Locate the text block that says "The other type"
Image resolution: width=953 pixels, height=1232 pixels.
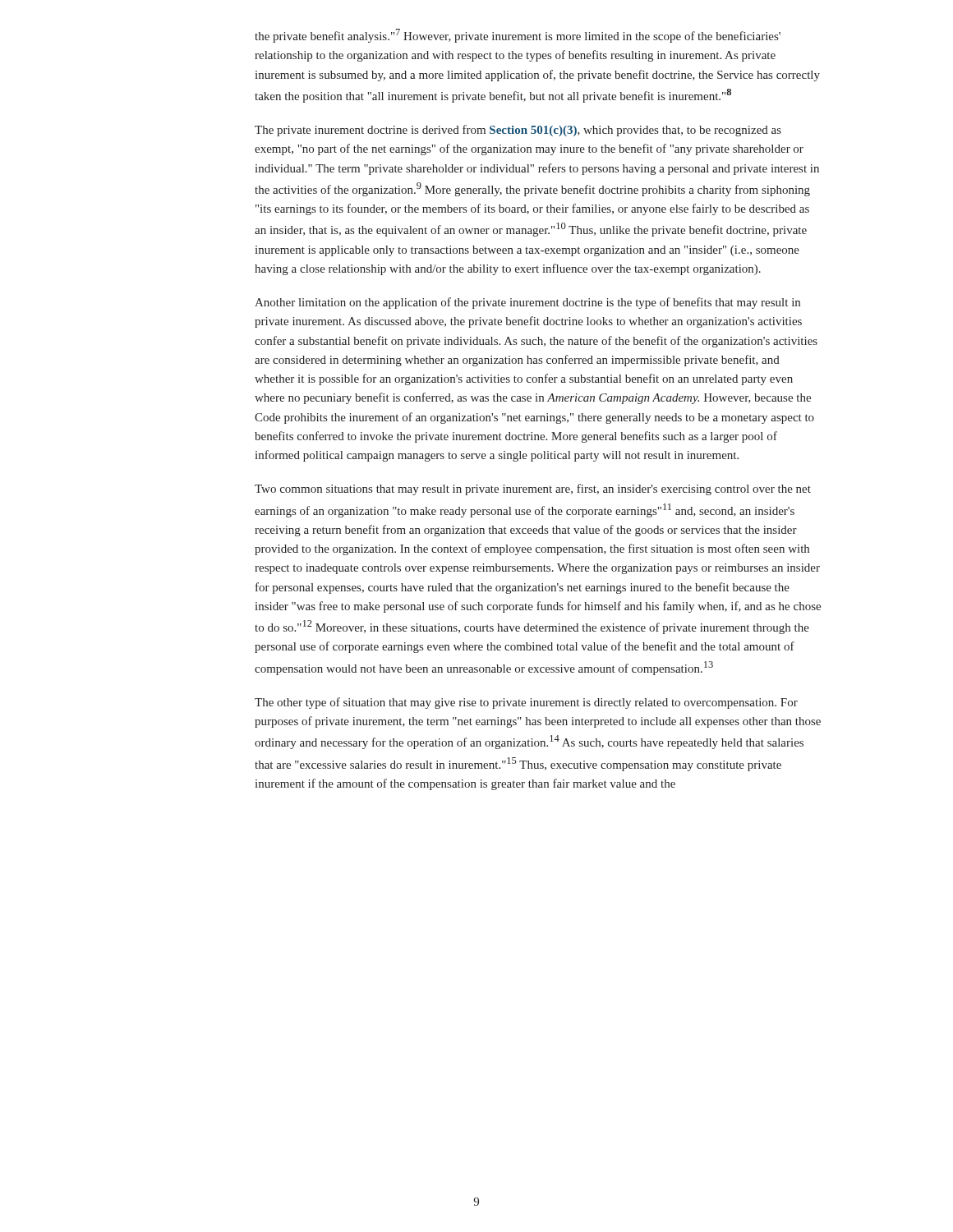[538, 743]
